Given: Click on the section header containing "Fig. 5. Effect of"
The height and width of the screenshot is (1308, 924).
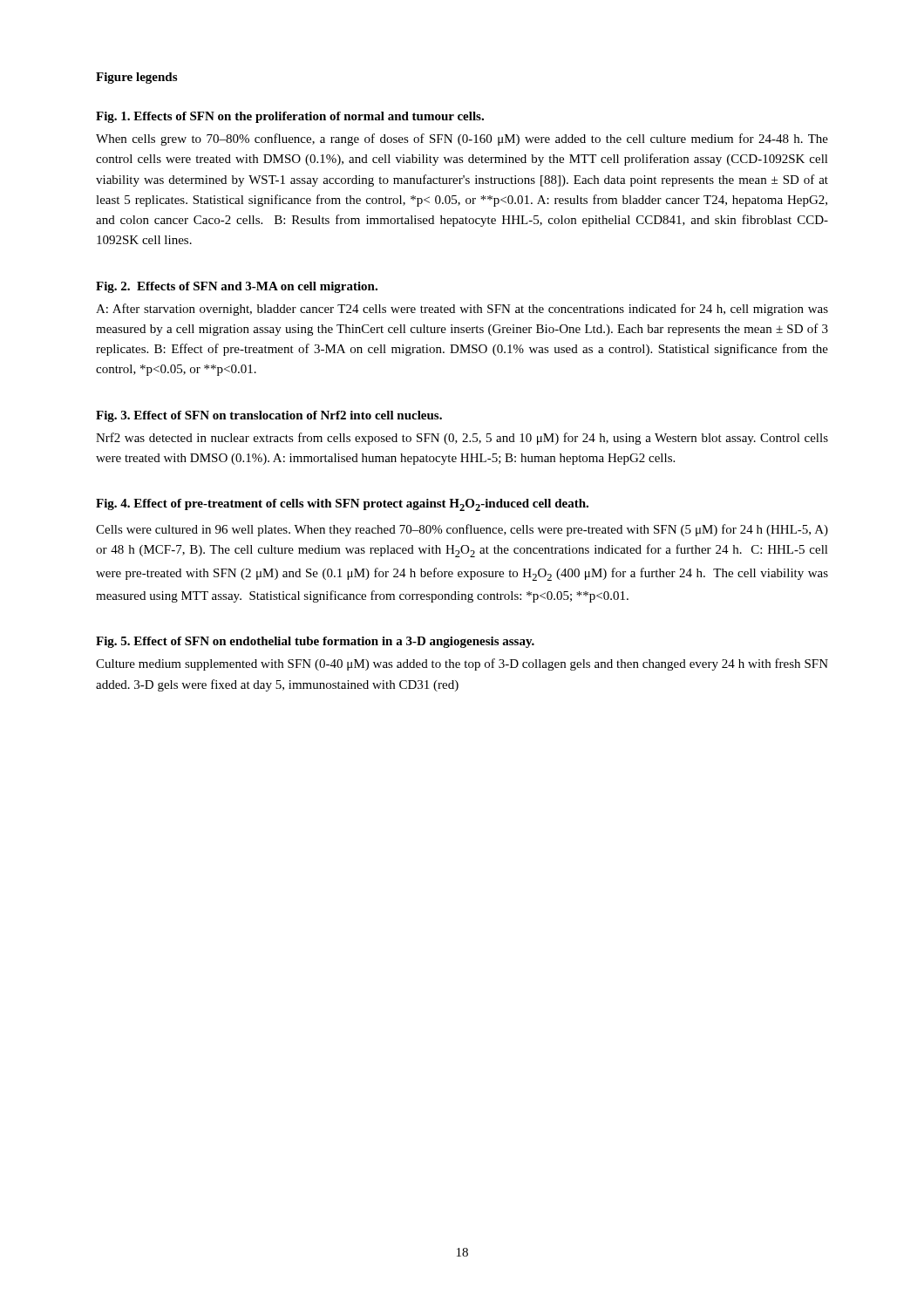Looking at the screenshot, I should pos(315,641).
